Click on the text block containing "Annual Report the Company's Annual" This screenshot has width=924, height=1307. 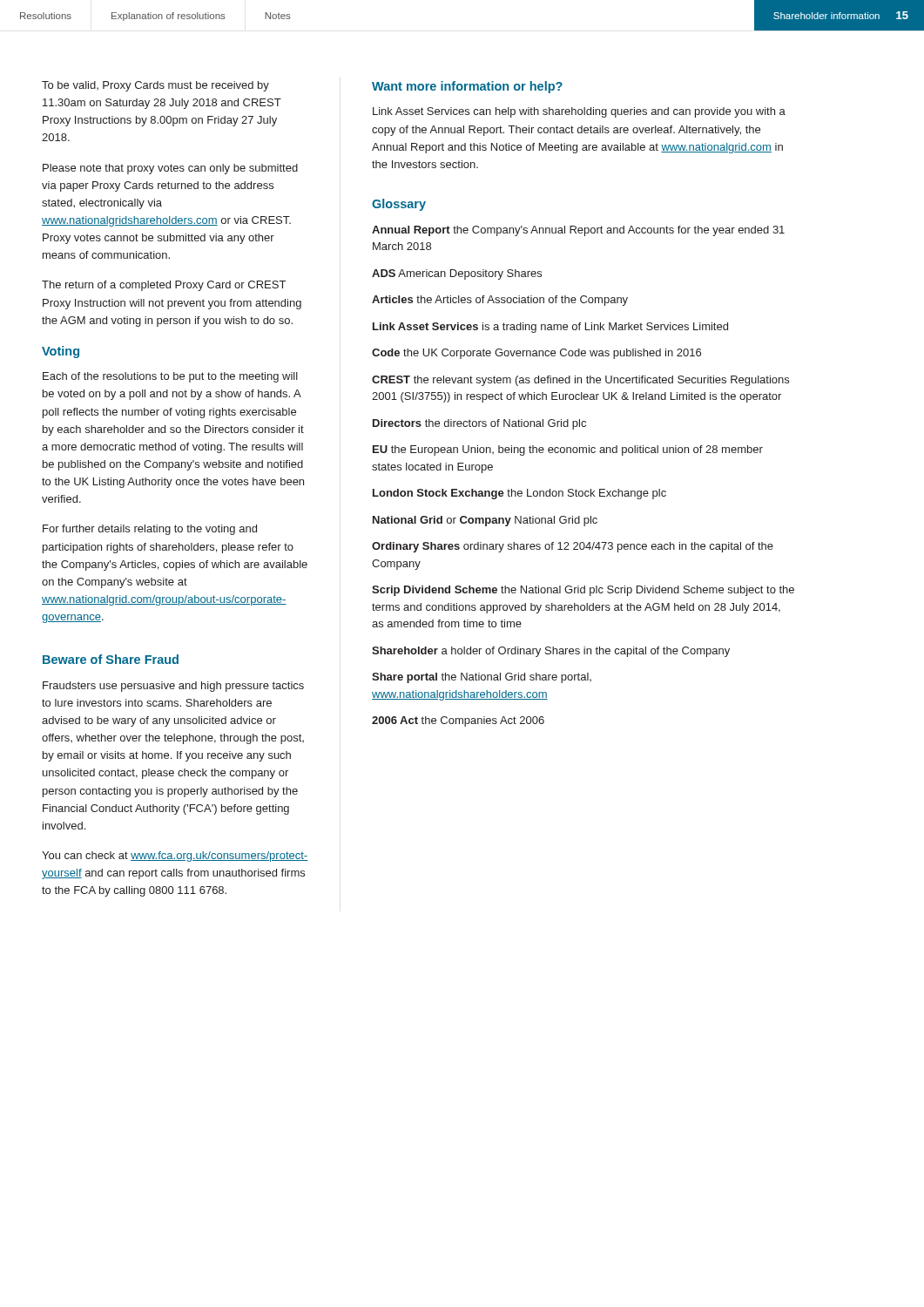click(578, 238)
